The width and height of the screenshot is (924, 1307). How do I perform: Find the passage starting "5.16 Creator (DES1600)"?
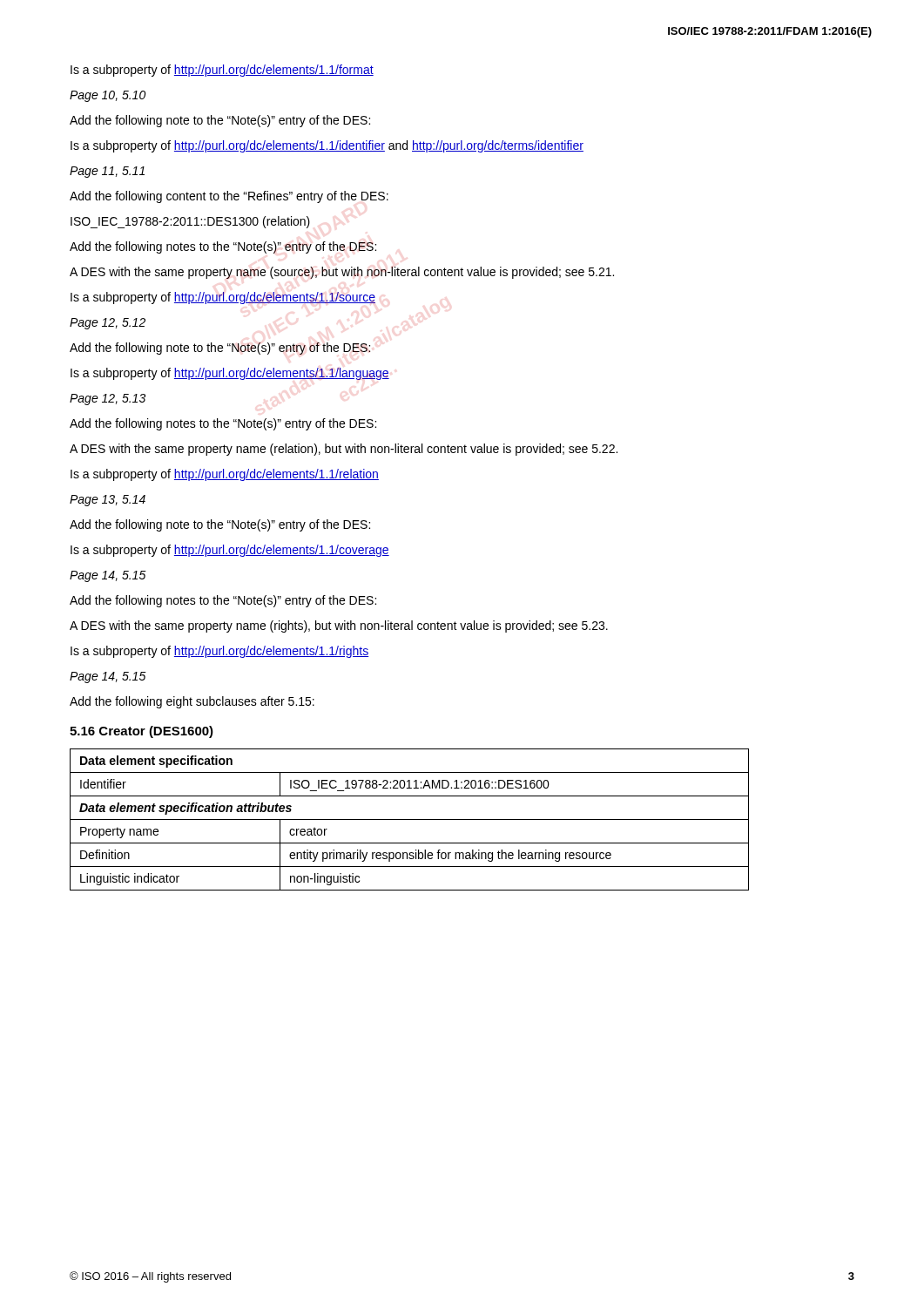pyautogui.click(x=142, y=732)
